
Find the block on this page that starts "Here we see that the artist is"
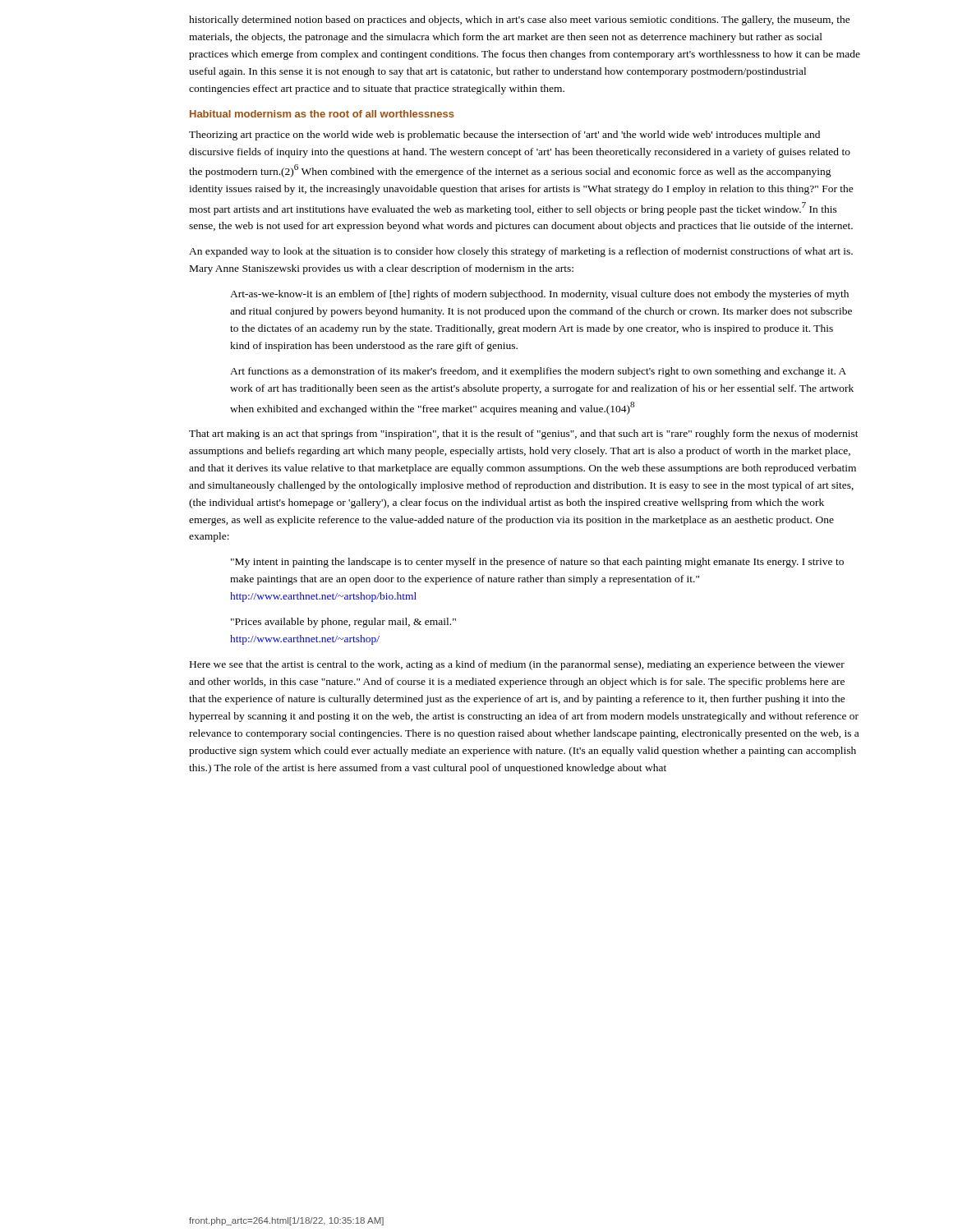(x=524, y=716)
